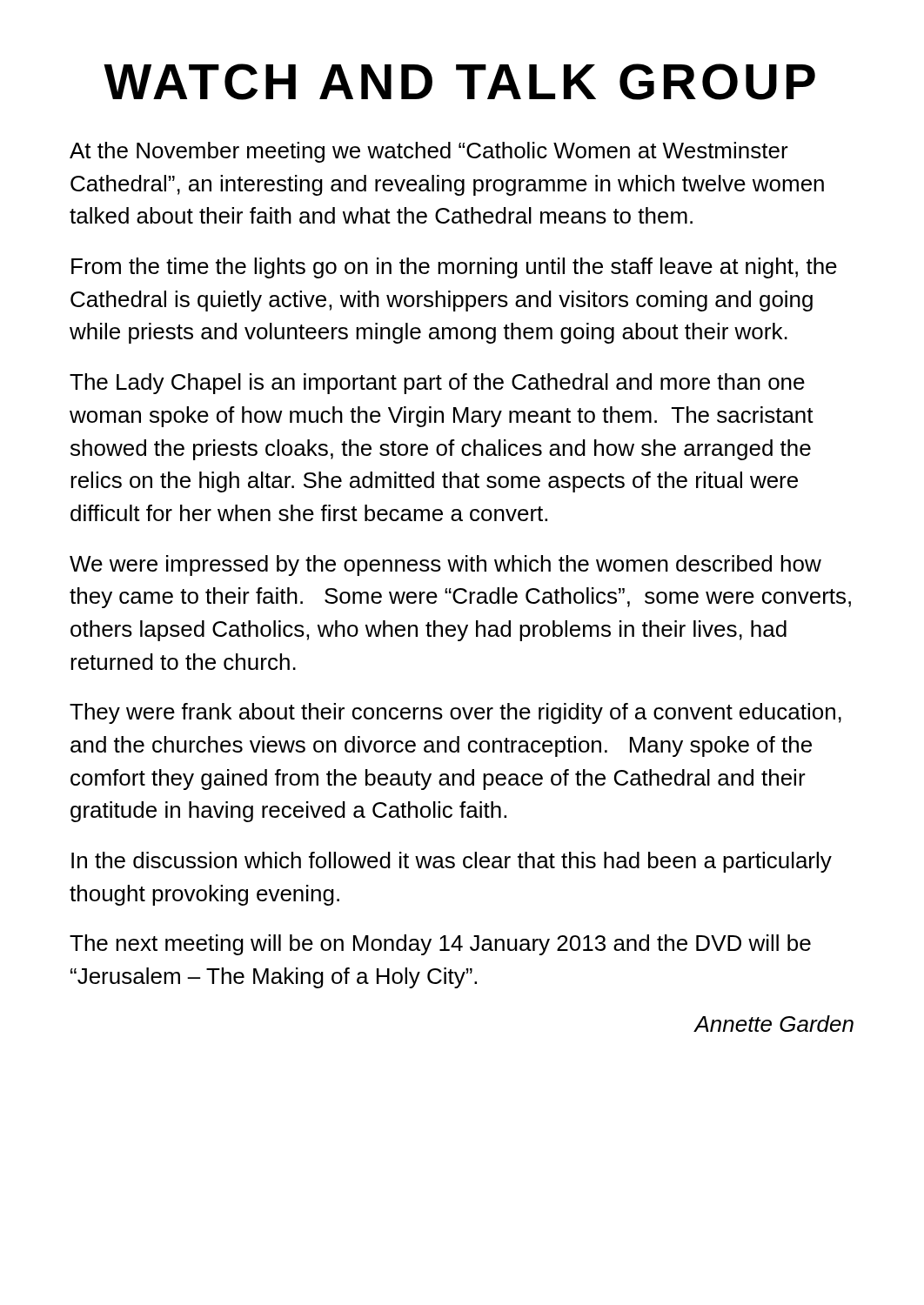Select the passage starting "At the November meeting we watched “Catholic"
Viewport: 924px width, 1305px height.
(447, 183)
